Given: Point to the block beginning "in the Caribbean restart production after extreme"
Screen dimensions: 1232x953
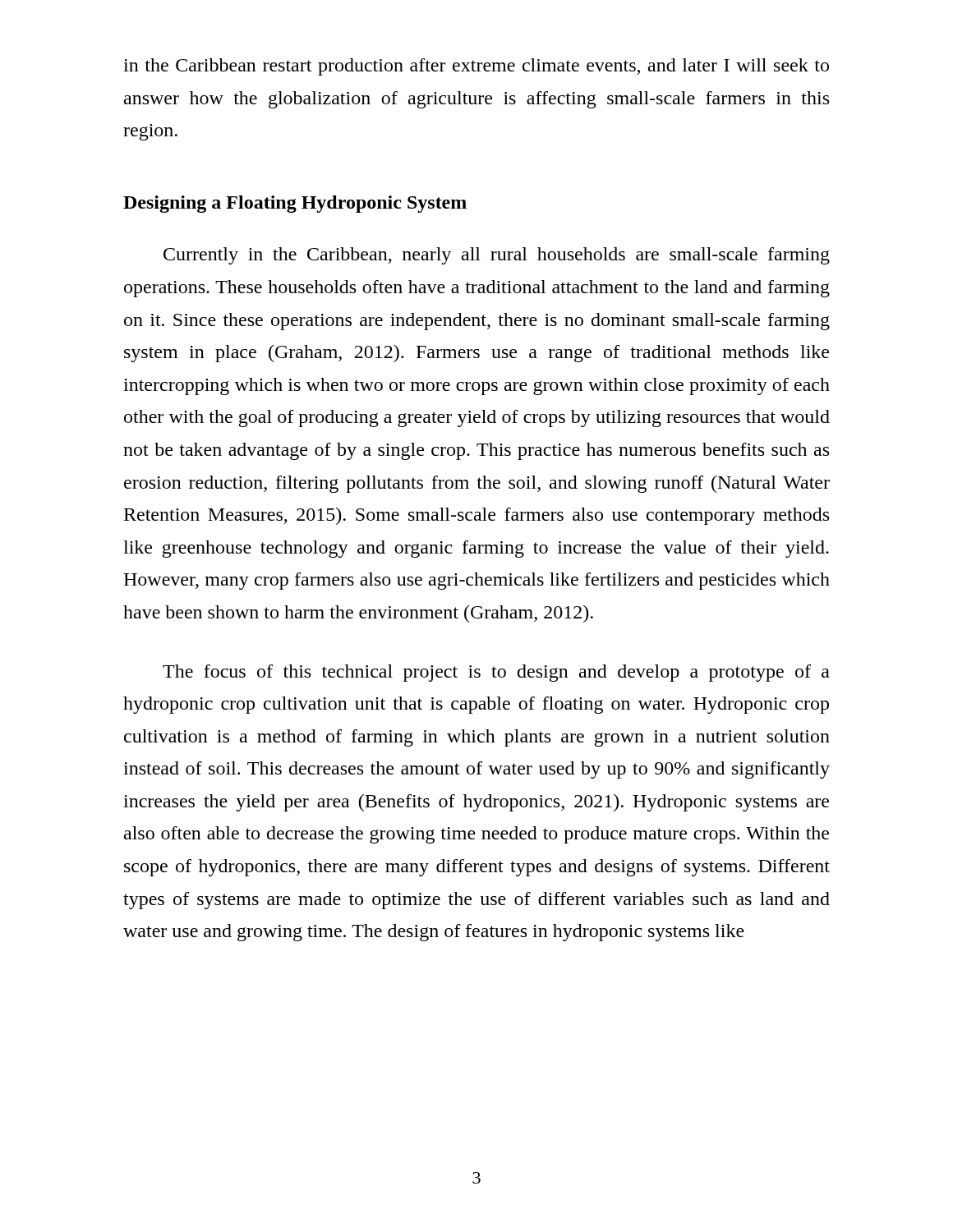Looking at the screenshot, I should pyautogui.click(x=476, y=97).
